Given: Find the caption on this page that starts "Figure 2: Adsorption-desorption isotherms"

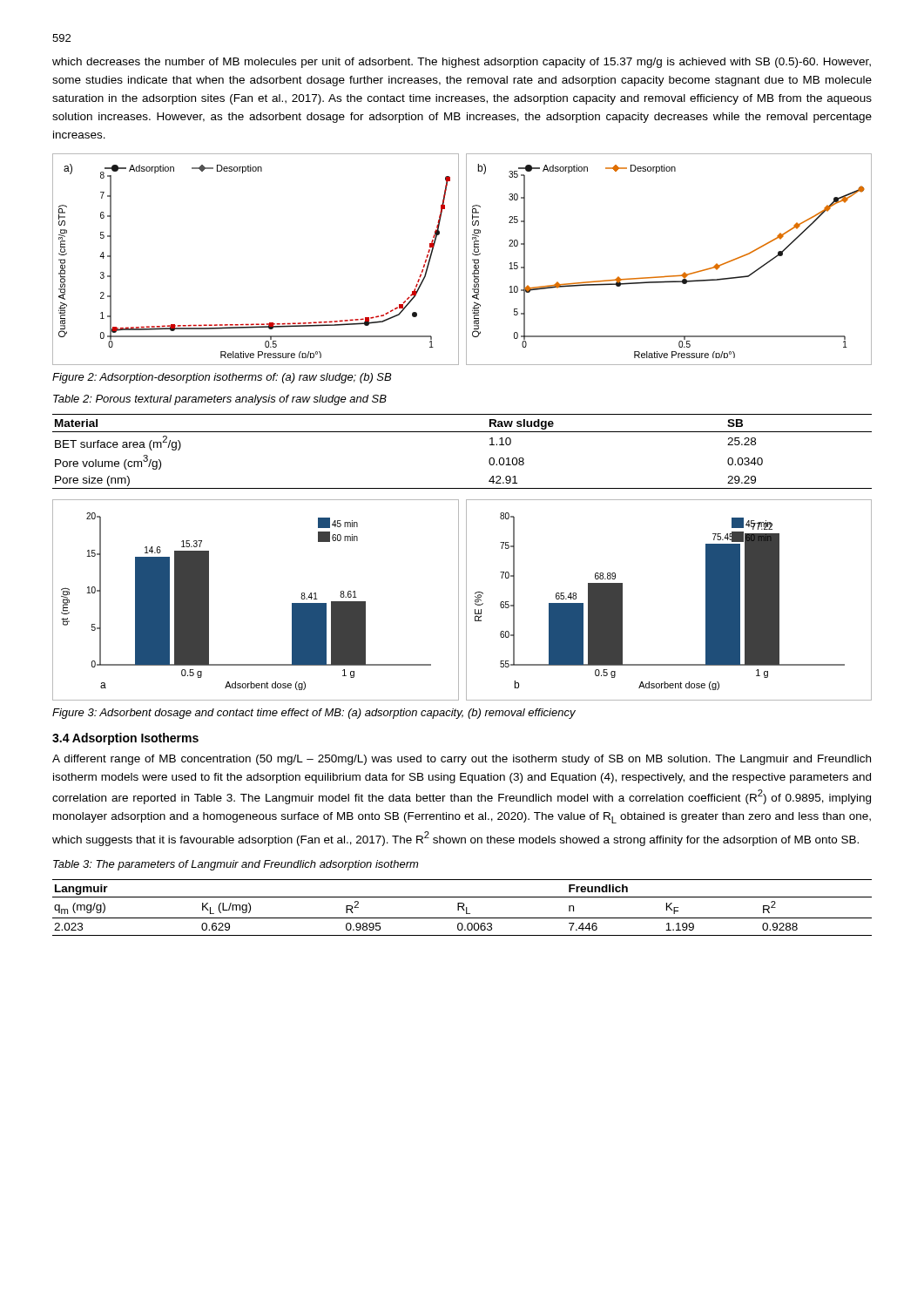Looking at the screenshot, I should pos(222,377).
